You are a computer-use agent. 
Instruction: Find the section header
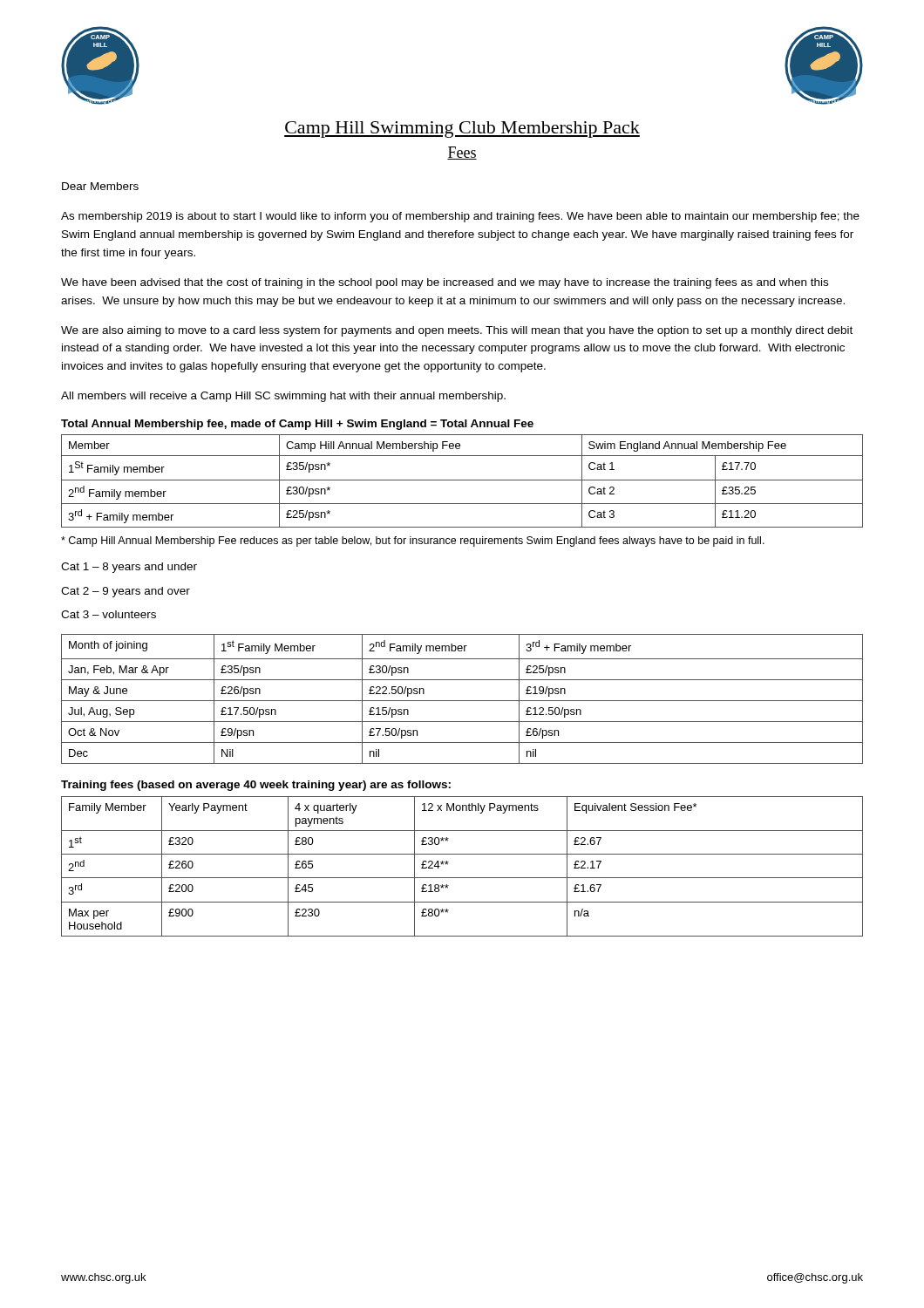[x=462, y=153]
